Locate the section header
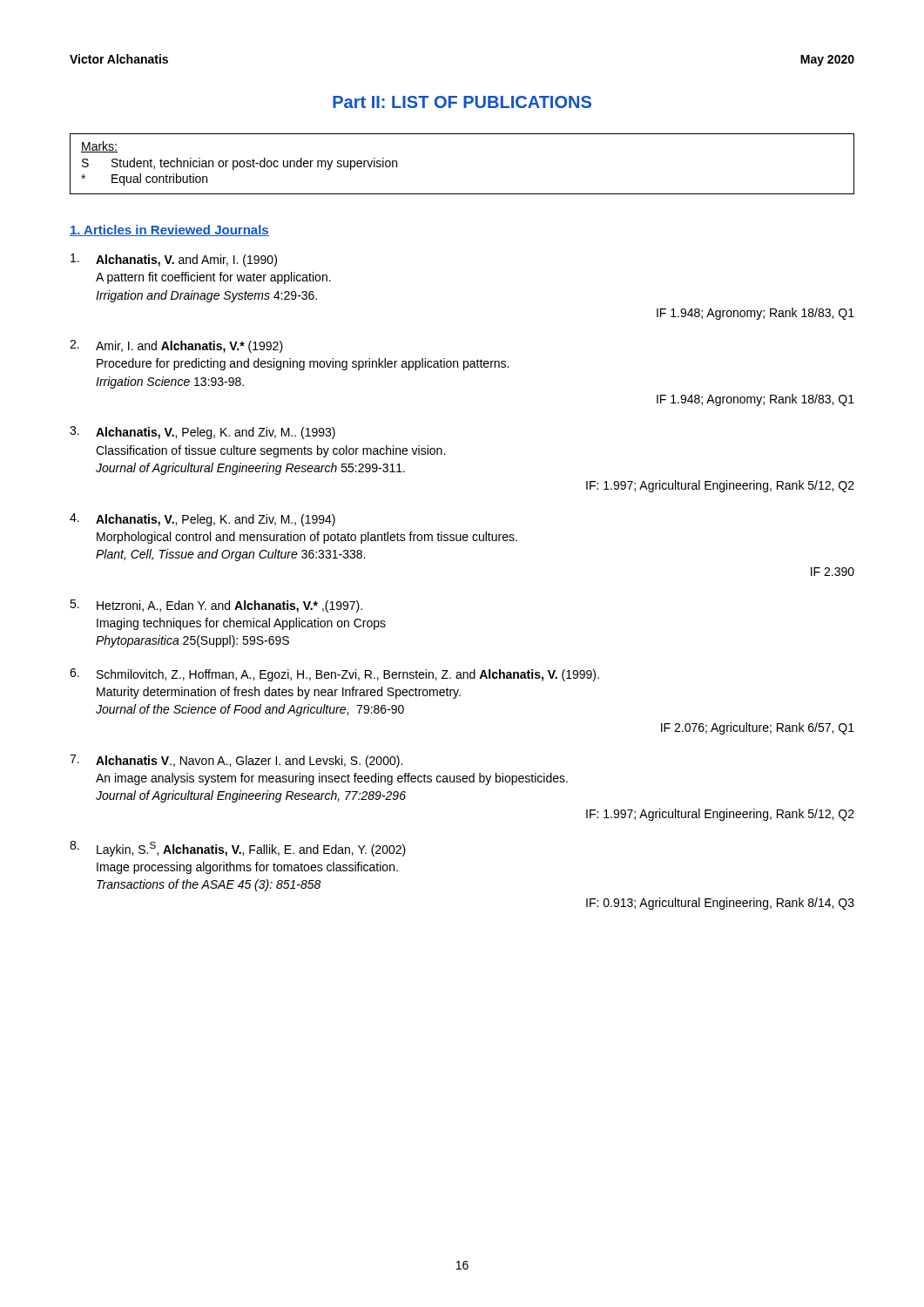The width and height of the screenshot is (924, 1307). point(169,230)
